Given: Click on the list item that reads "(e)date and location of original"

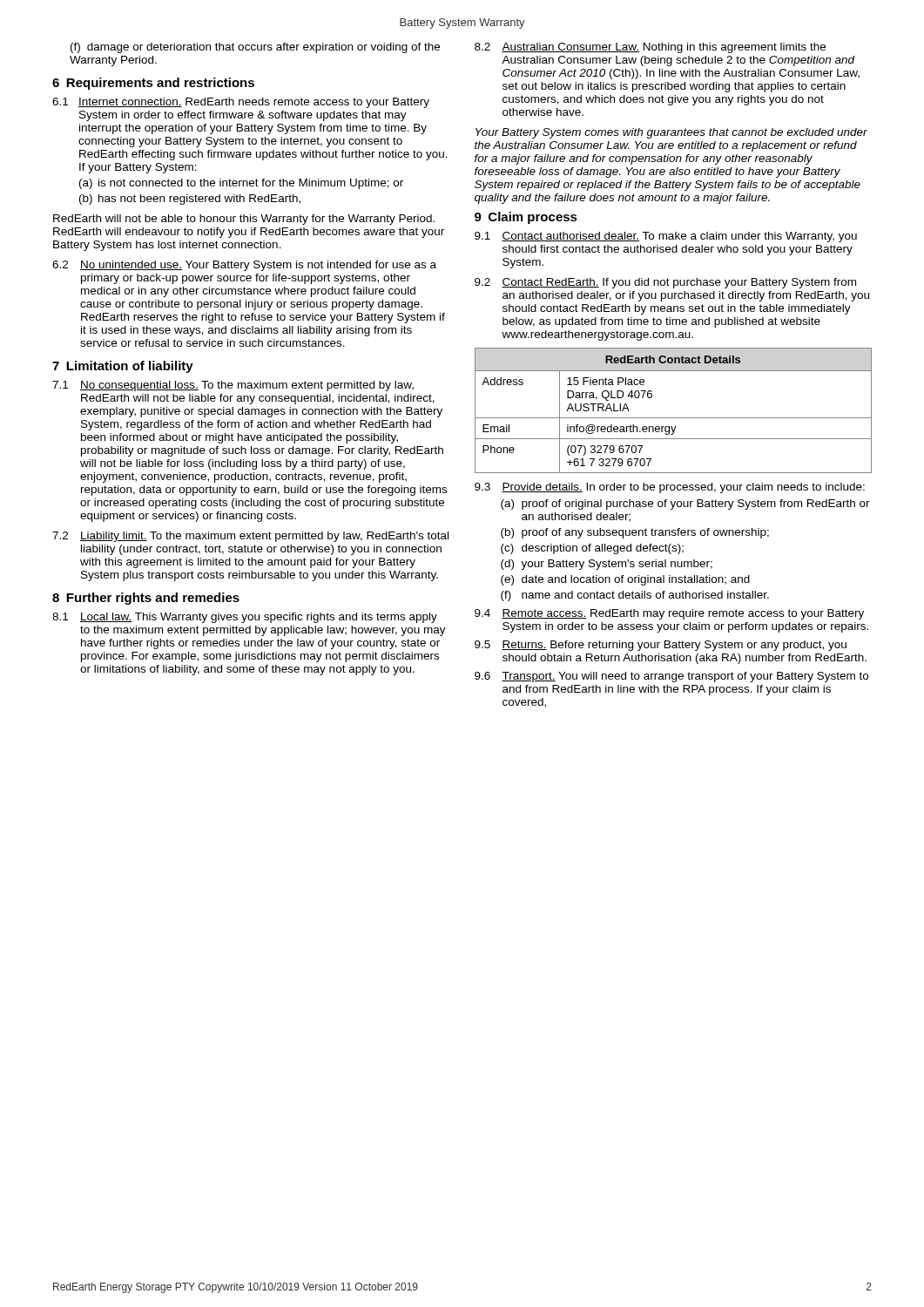Looking at the screenshot, I should [625, 579].
